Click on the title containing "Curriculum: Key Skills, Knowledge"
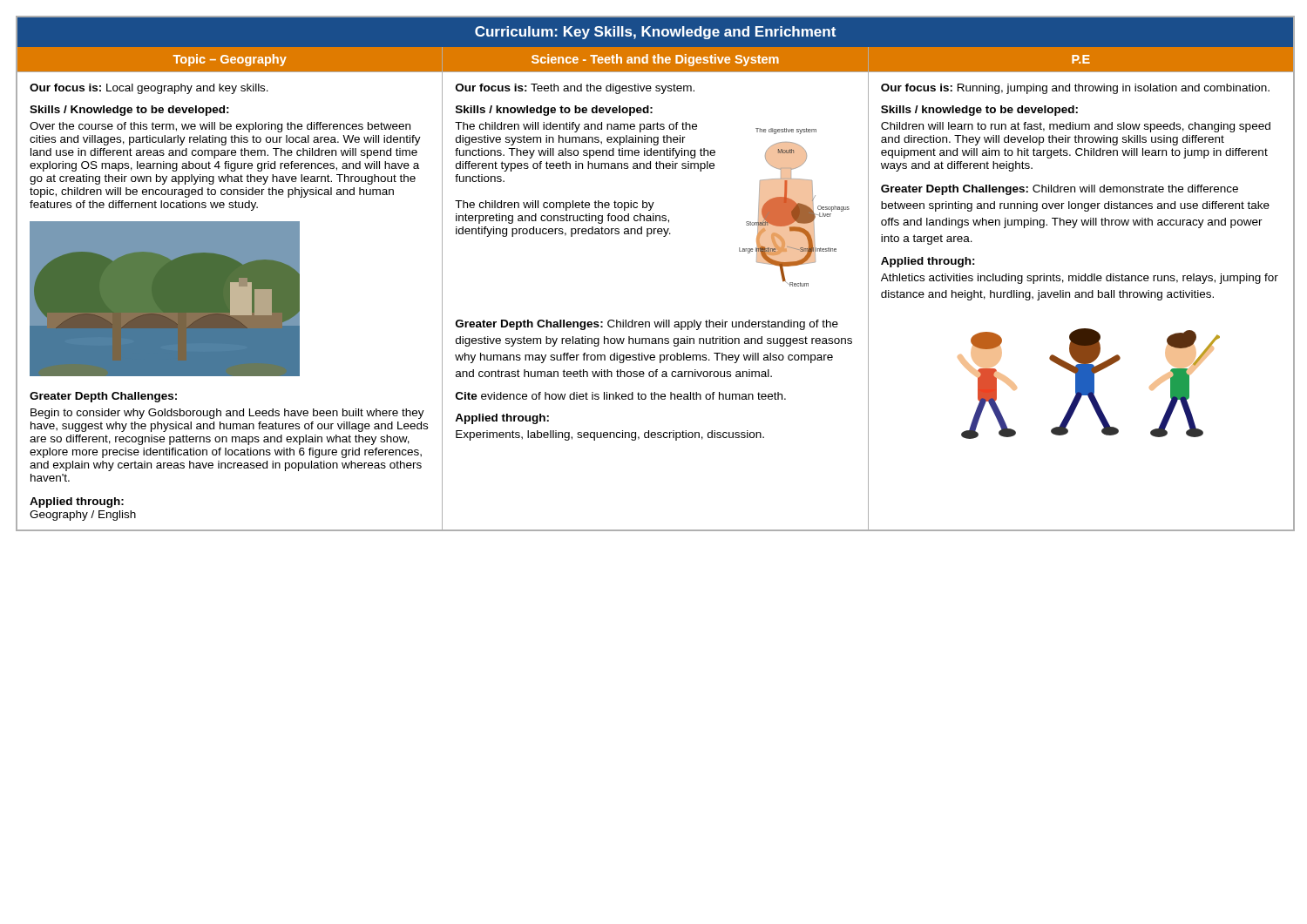This screenshot has width=1307, height=924. pyautogui.click(x=655, y=32)
